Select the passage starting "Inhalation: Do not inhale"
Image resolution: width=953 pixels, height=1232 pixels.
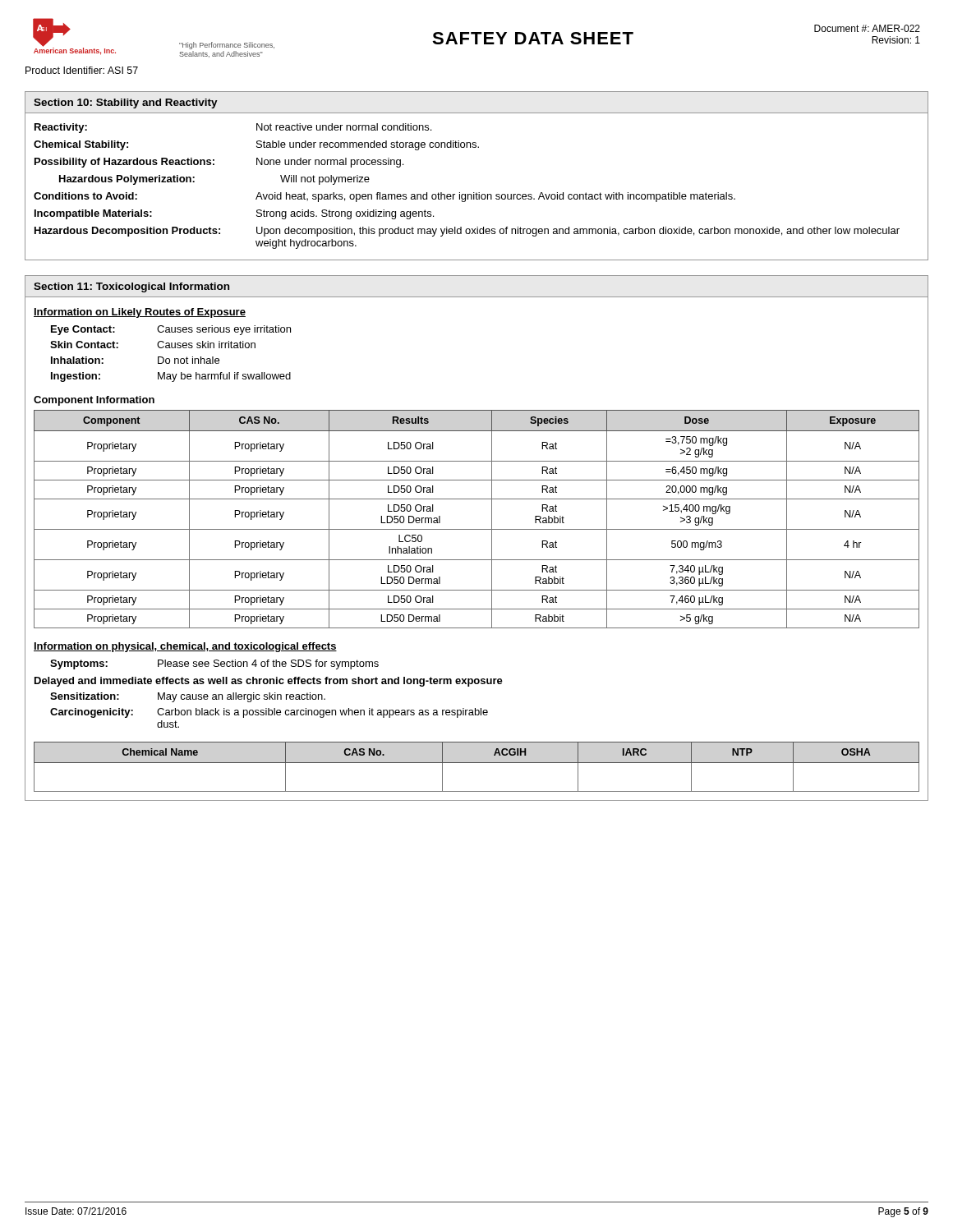pyautogui.click(x=76, y=360)
